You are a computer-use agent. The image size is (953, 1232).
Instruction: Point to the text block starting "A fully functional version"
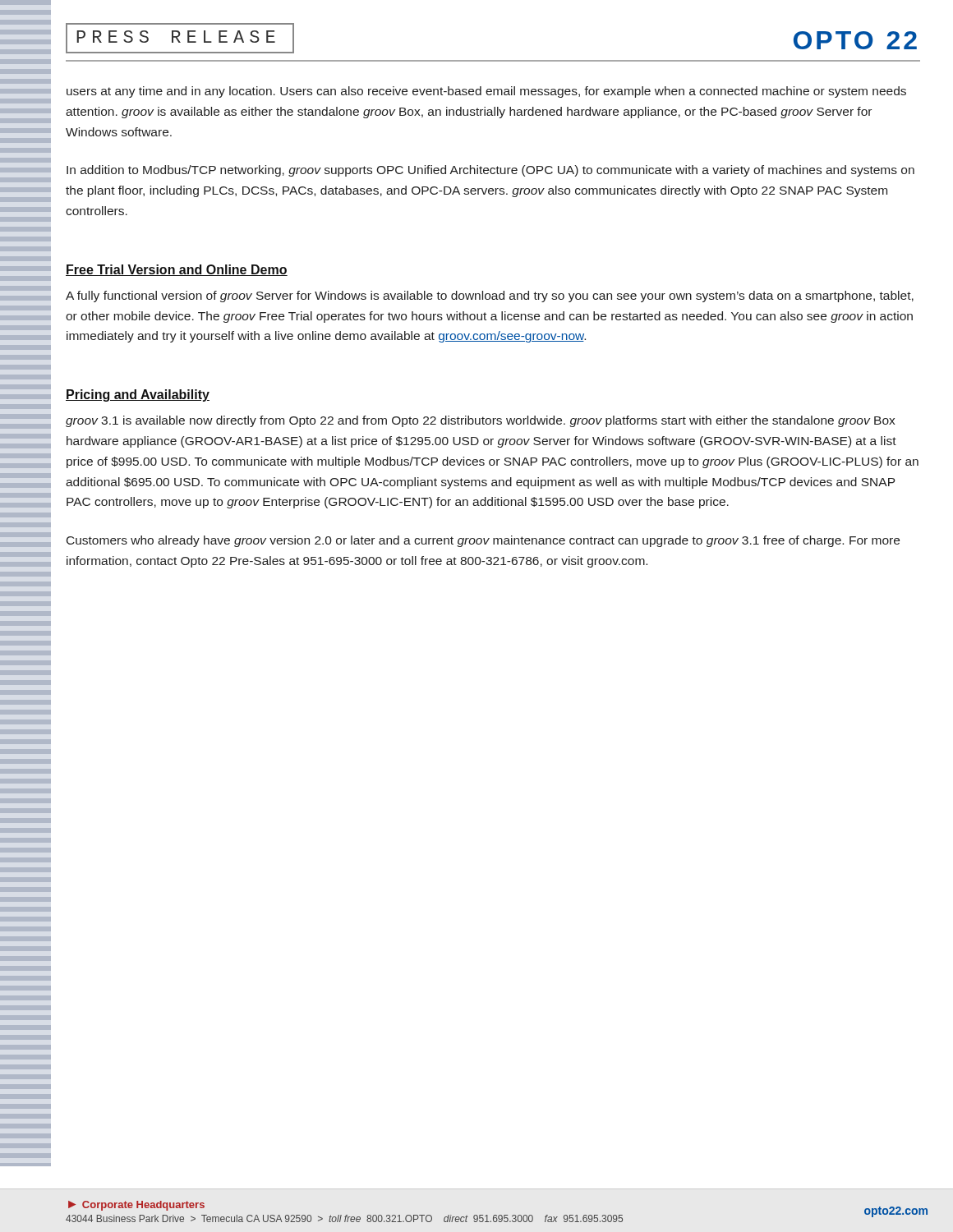coord(490,315)
